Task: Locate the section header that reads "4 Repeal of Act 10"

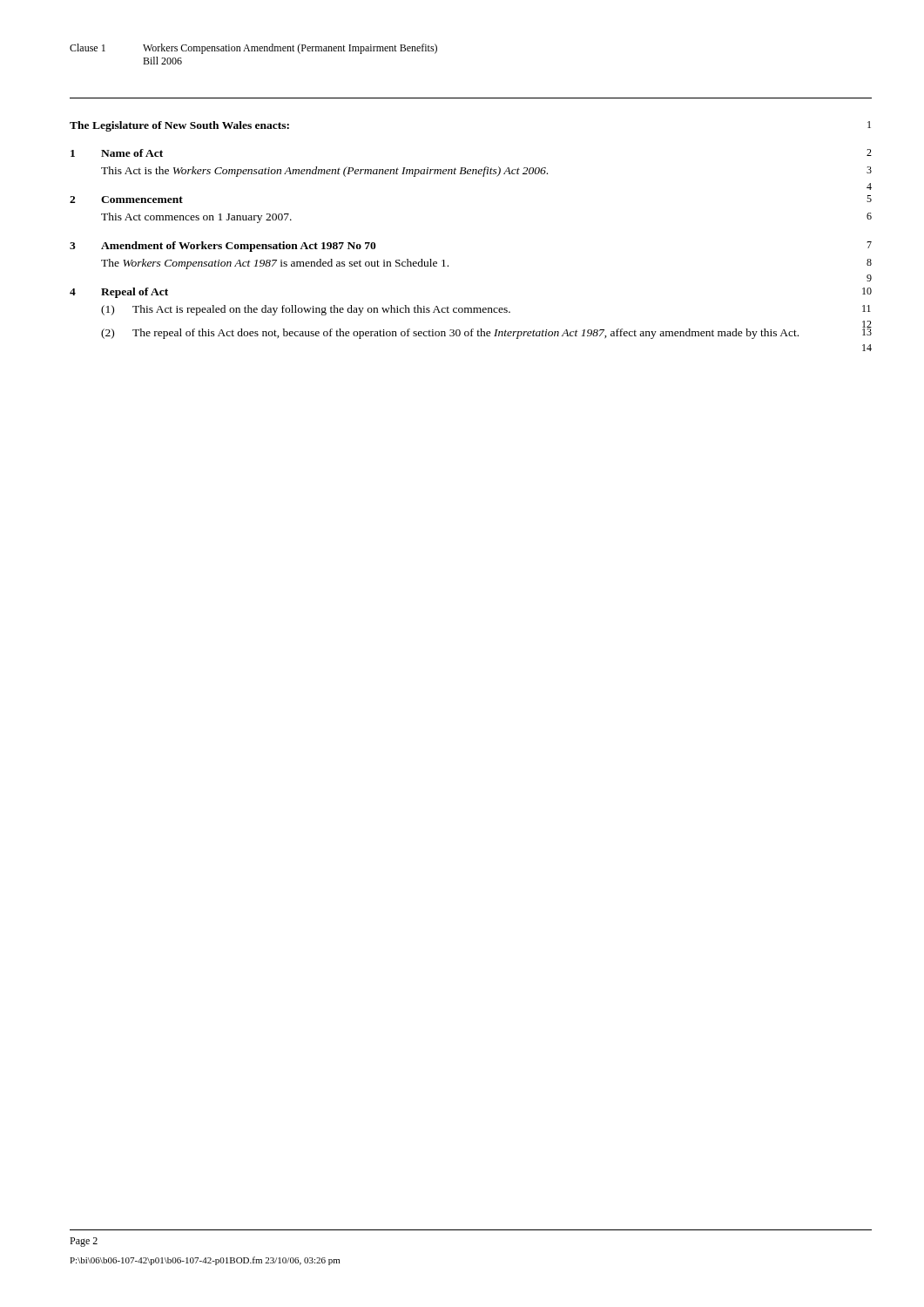Action: coord(119,293)
